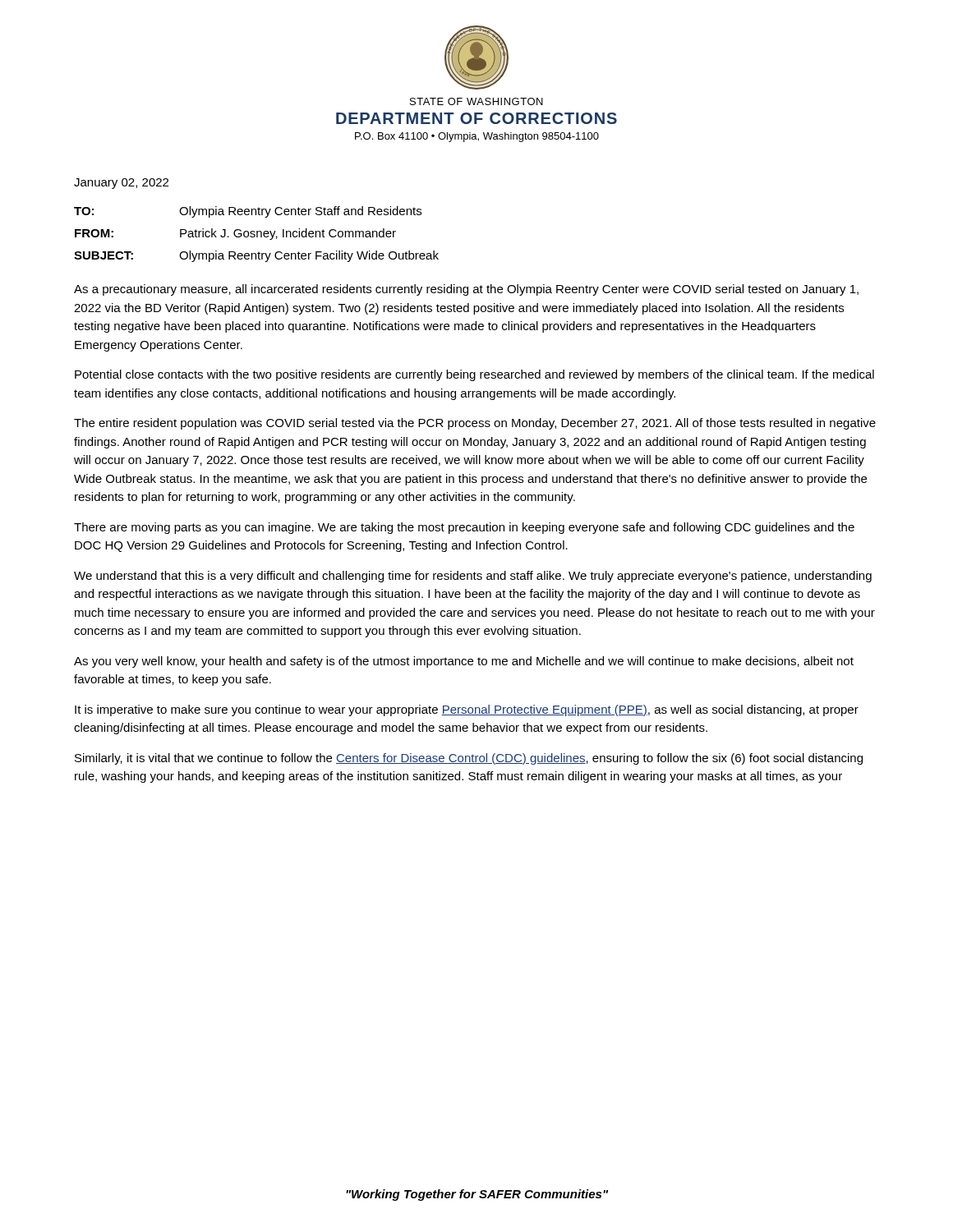Locate the text block containing "Potential close contacts with the two"
The height and width of the screenshot is (1232, 953).
click(474, 383)
